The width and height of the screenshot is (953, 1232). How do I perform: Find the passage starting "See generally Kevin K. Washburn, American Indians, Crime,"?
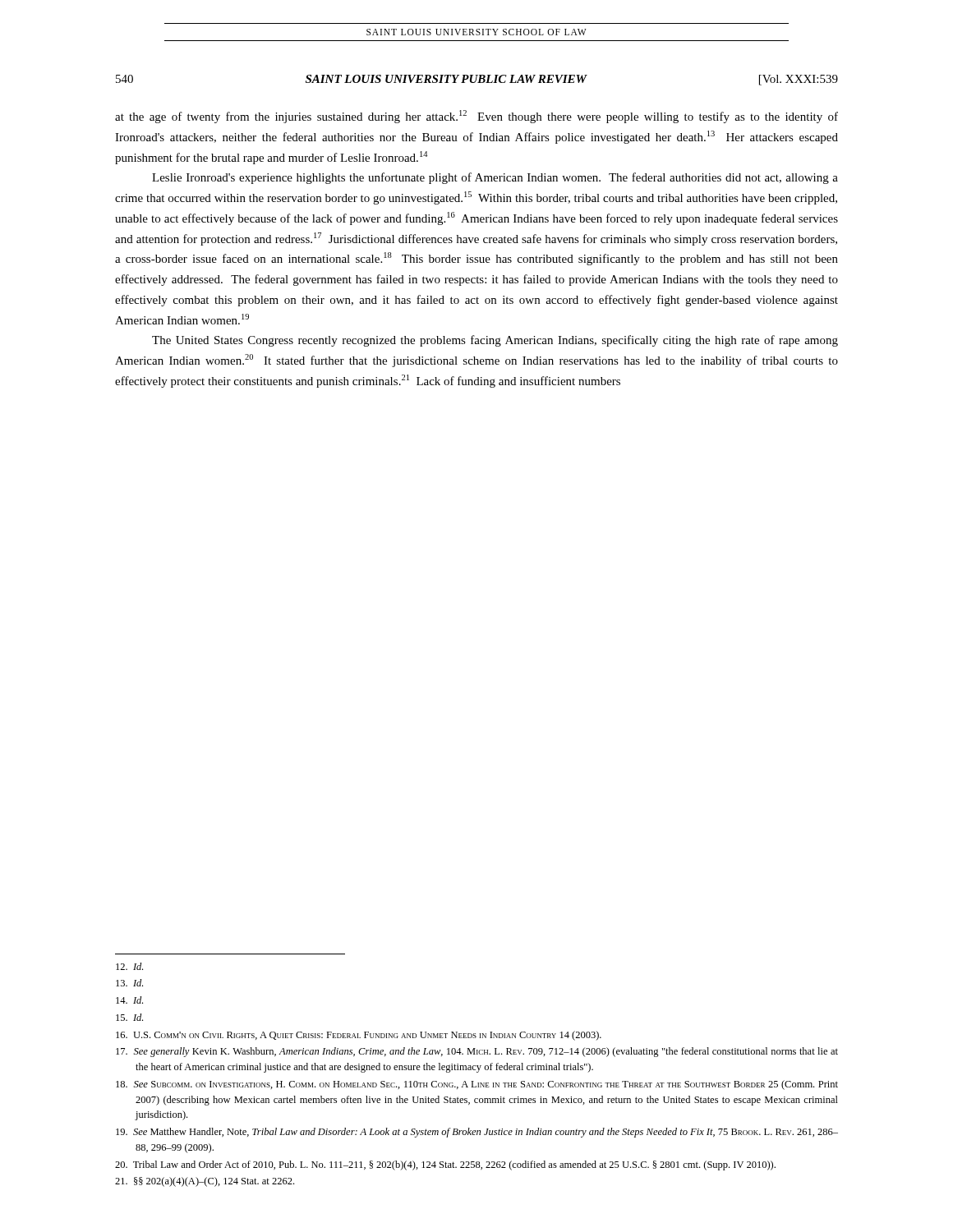(x=476, y=1059)
